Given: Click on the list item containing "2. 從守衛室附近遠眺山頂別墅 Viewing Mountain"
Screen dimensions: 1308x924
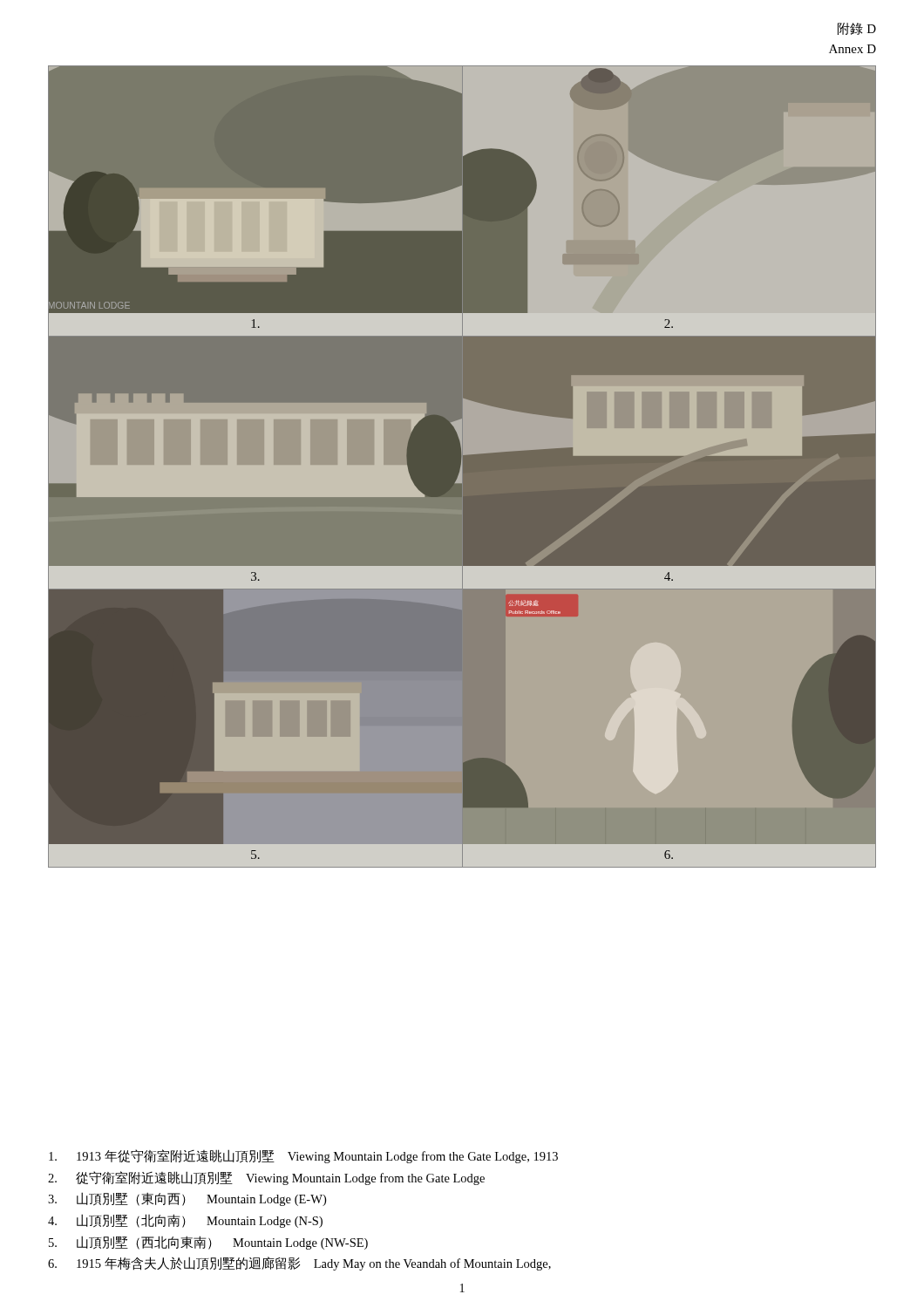Looking at the screenshot, I should point(462,1178).
